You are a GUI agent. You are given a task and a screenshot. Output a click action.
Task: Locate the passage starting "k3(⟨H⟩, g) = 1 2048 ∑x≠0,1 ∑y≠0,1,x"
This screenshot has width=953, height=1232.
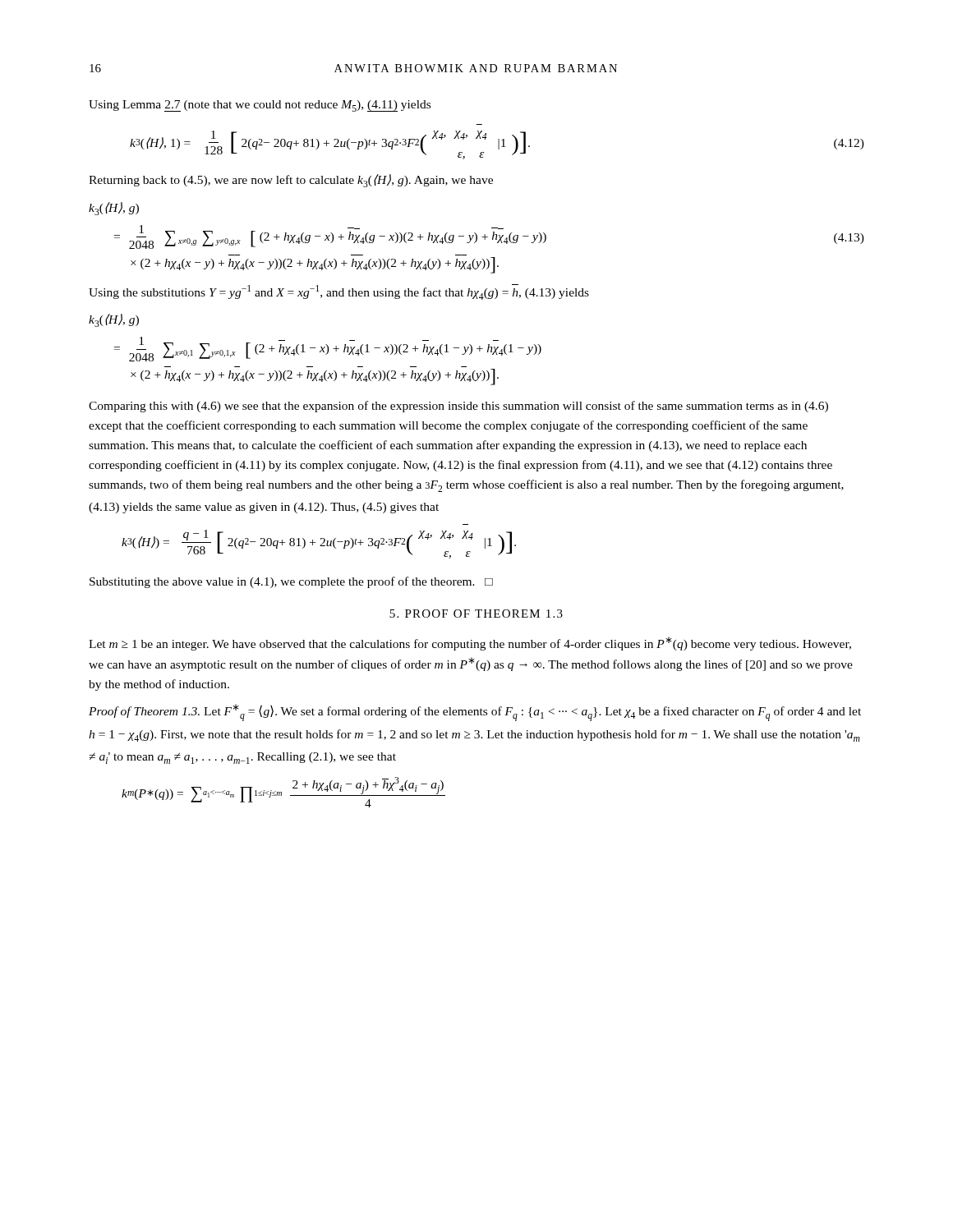pos(476,349)
